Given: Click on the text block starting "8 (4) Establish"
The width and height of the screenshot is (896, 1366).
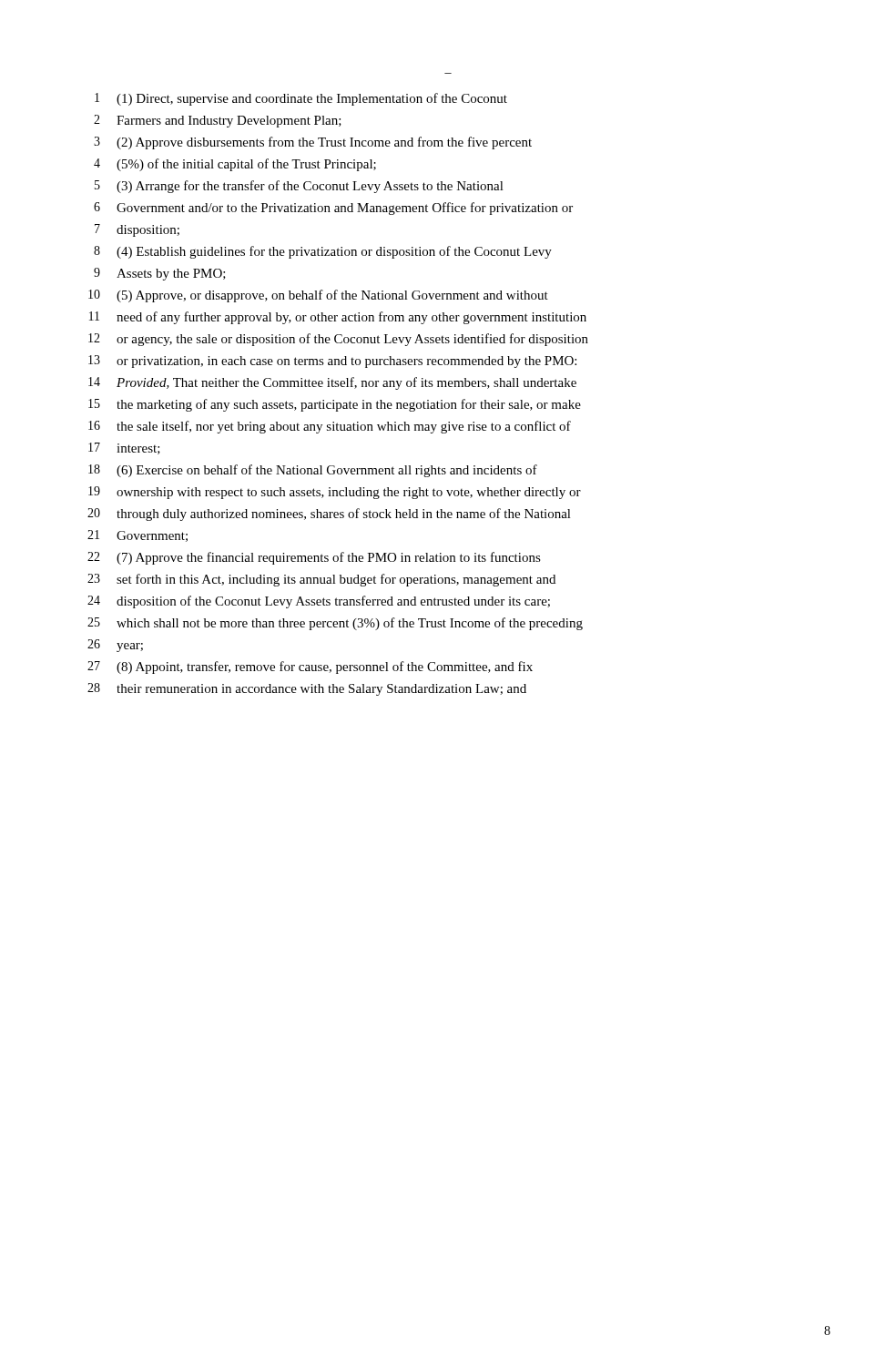Looking at the screenshot, I should [448, 262].
